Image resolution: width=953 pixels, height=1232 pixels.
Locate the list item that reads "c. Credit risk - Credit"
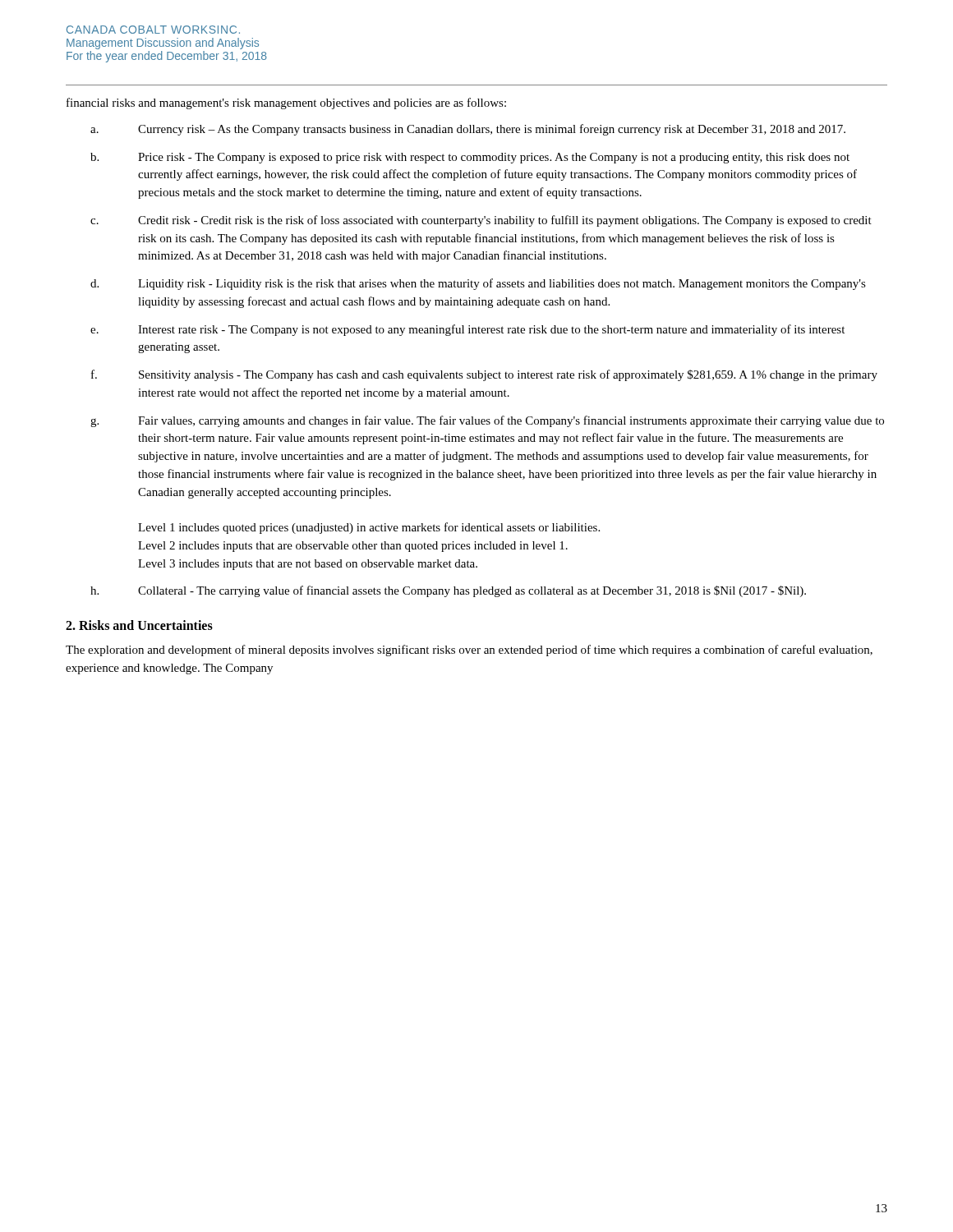[x=476, y=238]
